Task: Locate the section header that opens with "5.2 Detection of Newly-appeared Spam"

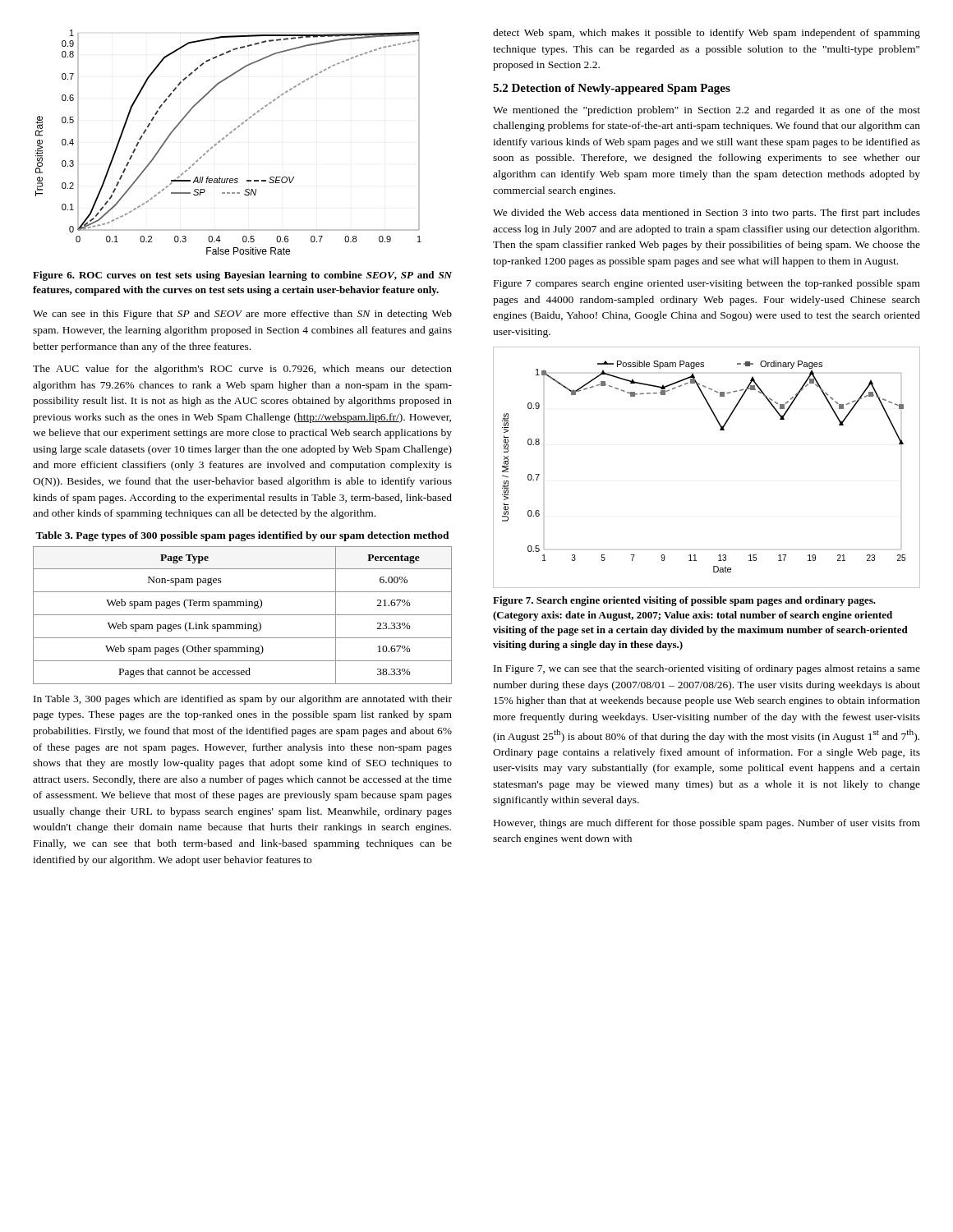Action: click(x=612, y=88)
